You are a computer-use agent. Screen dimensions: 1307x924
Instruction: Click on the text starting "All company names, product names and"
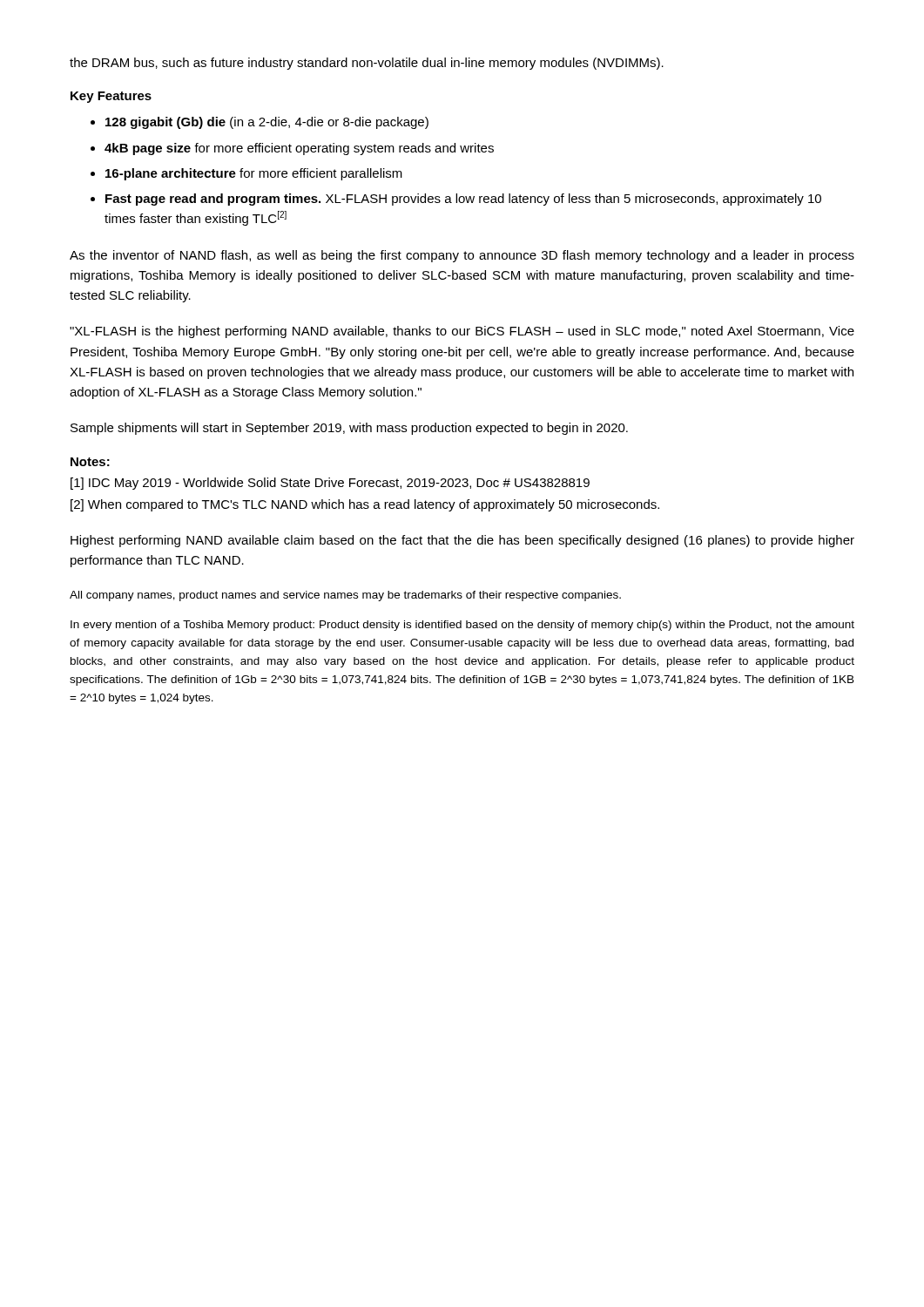click(346, 594)
